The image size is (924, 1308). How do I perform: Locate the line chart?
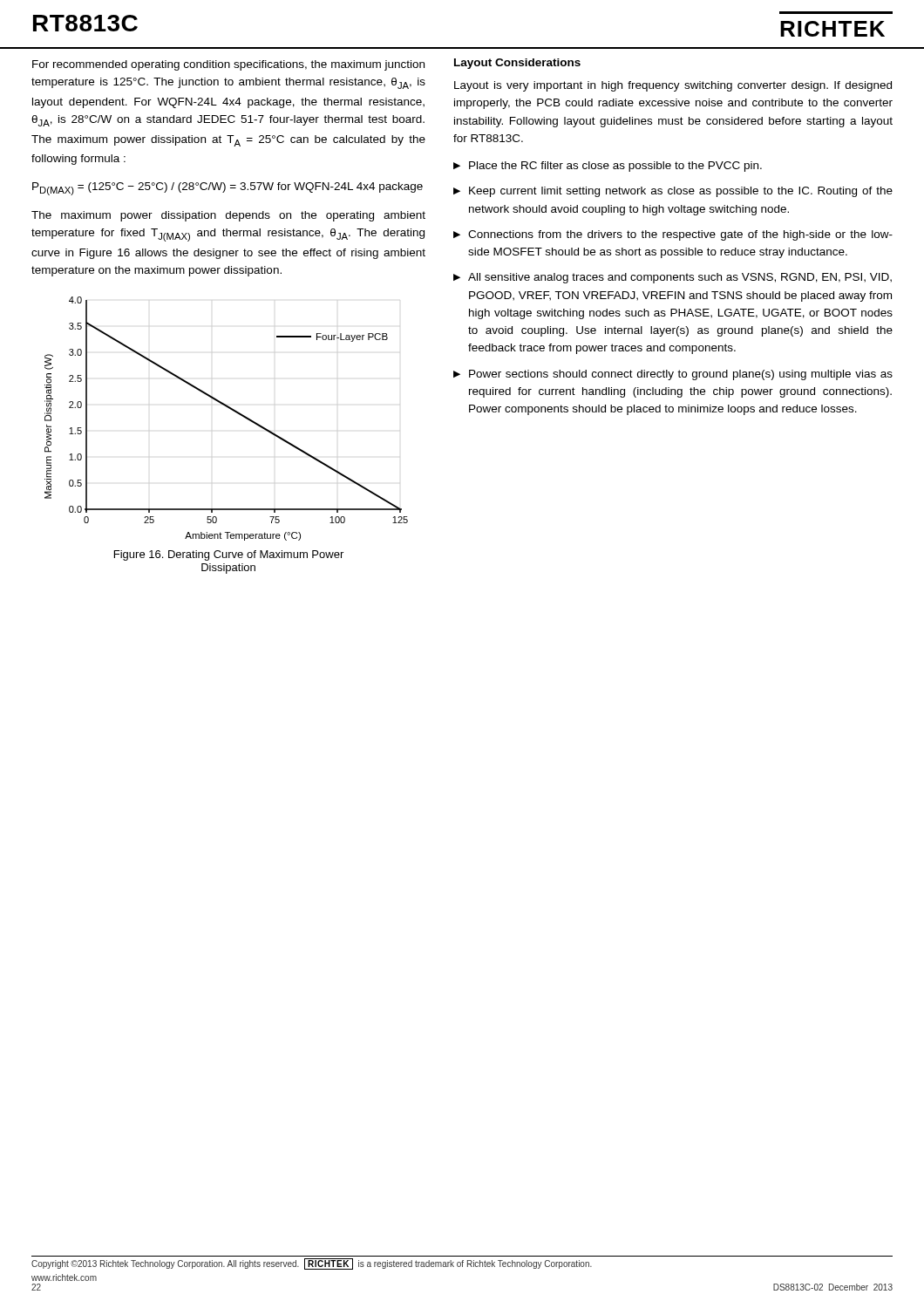(228, 418)
